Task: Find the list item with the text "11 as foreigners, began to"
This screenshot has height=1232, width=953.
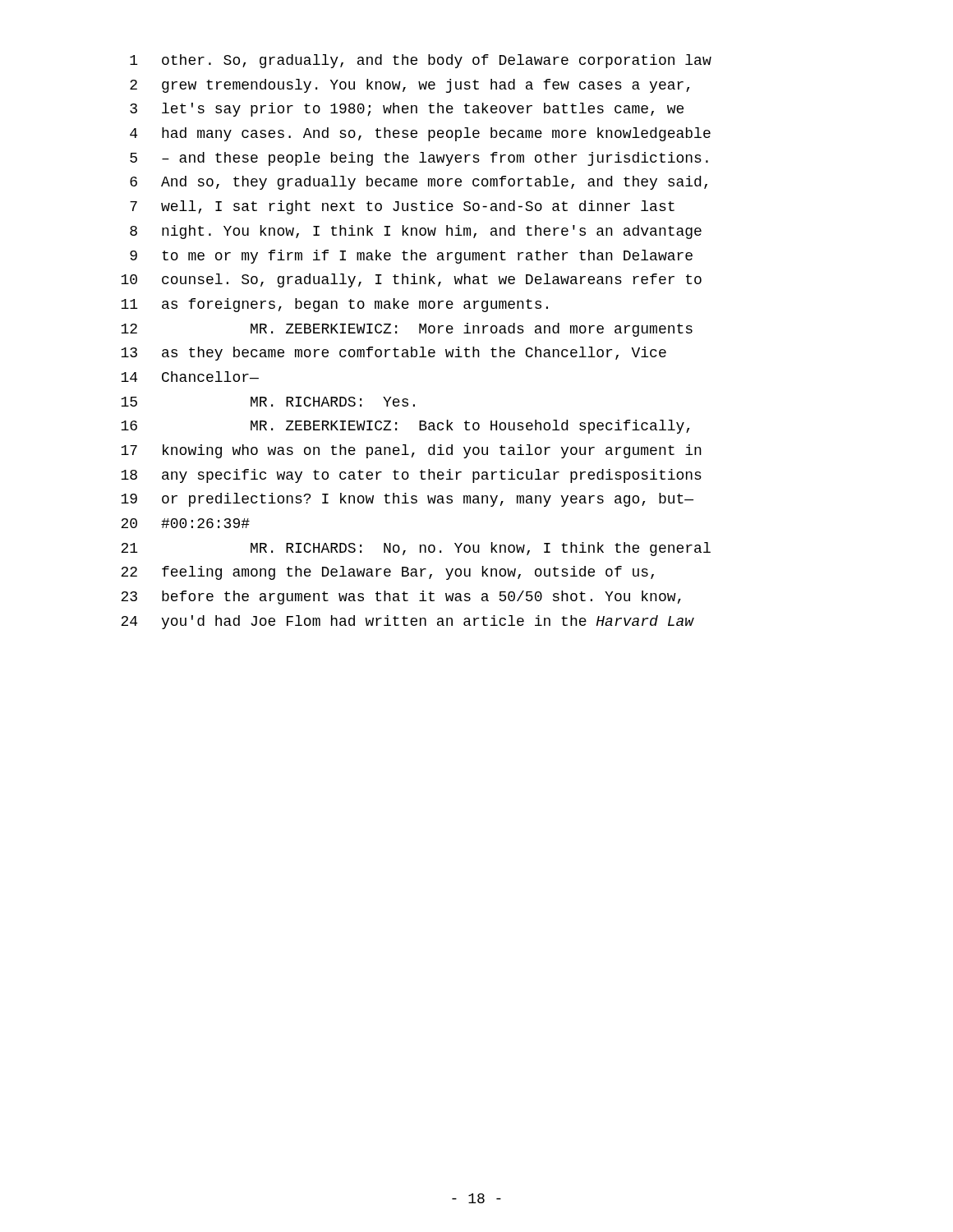Action: tap(325, 305)
